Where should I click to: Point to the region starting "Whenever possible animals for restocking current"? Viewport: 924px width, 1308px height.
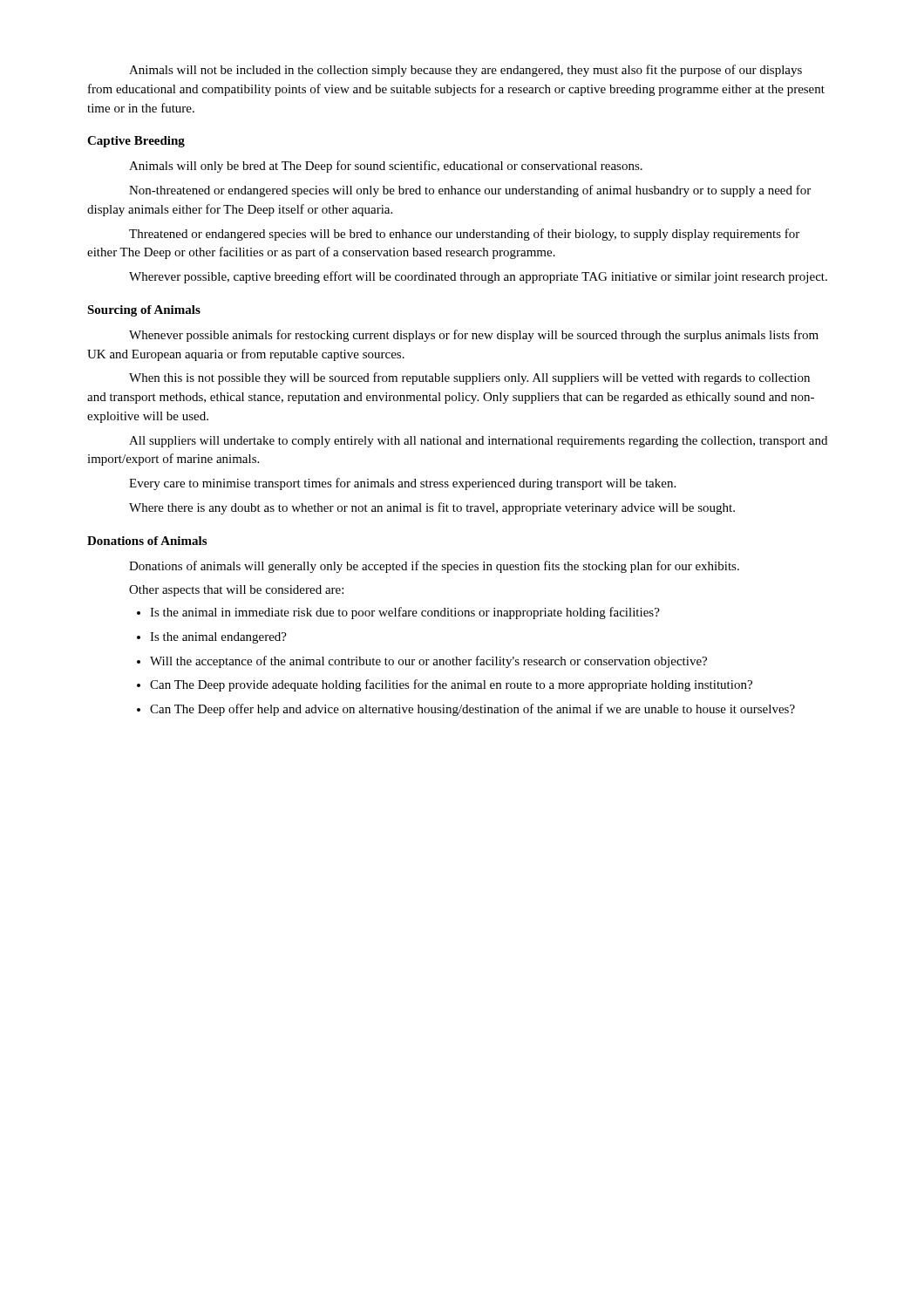pos(474,336)
